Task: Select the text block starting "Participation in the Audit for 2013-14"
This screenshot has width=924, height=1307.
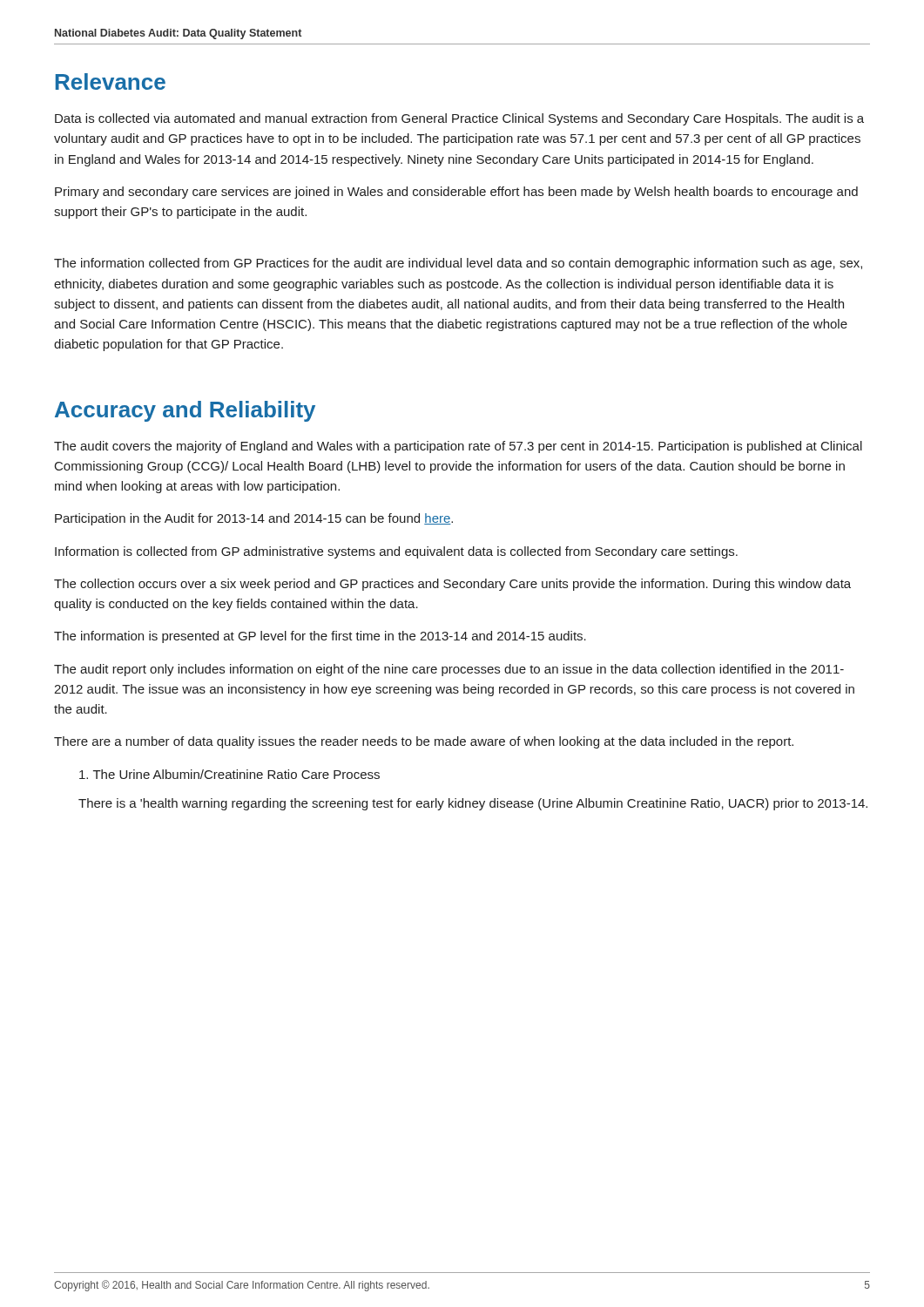Action: [x=254, y=518]
